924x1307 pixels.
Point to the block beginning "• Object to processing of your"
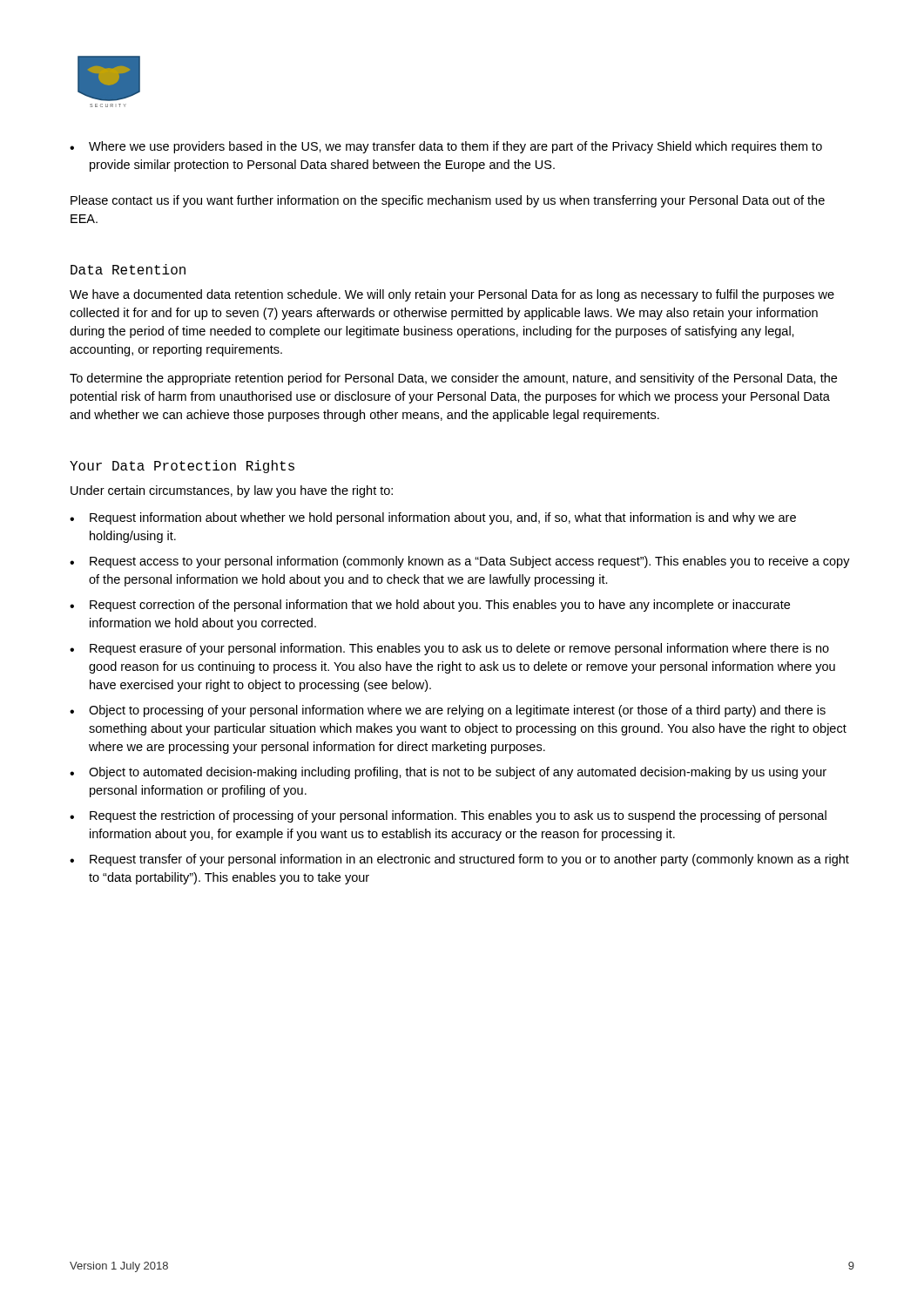pos(462,729)
